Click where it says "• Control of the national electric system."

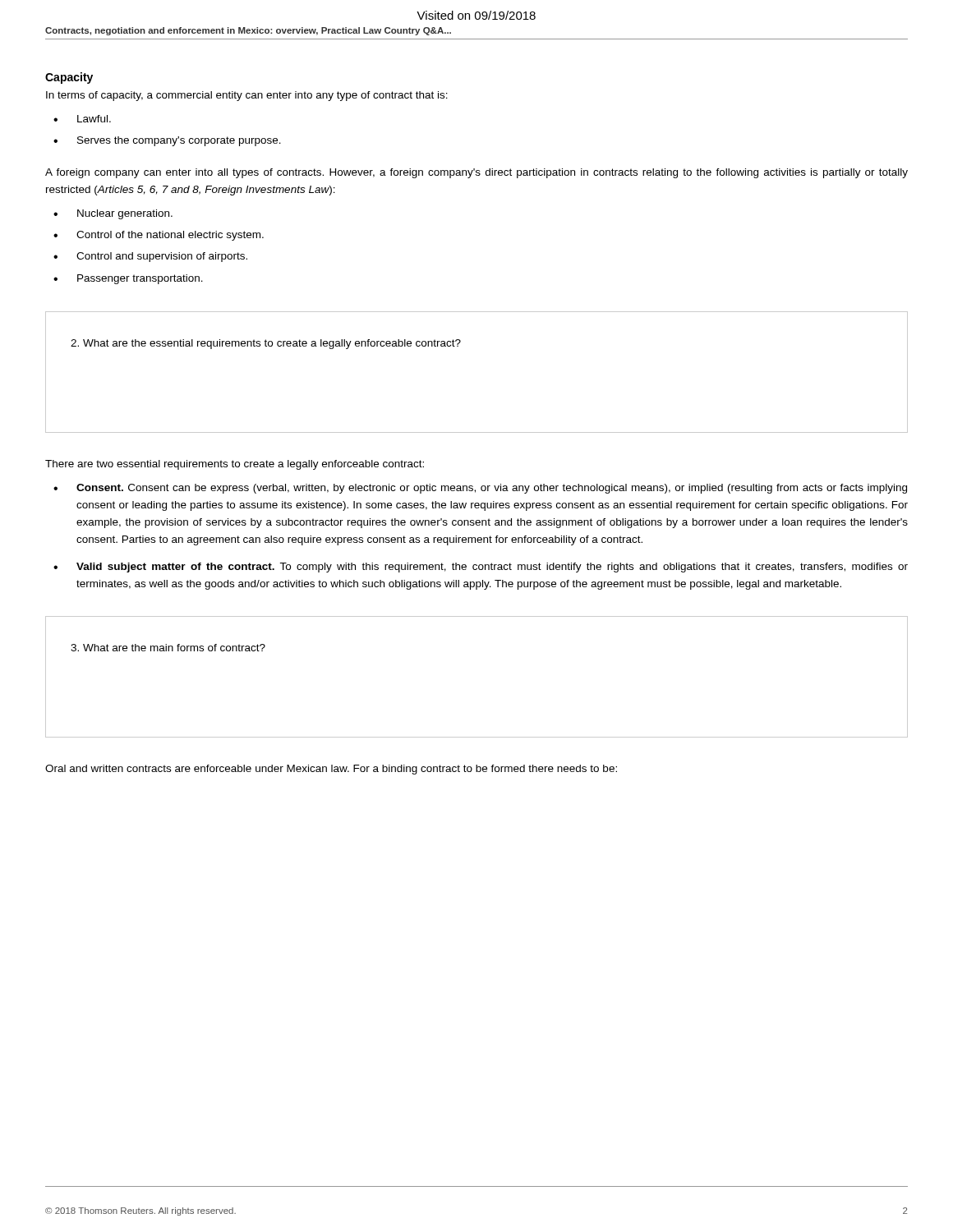click(x=159, y=236)
